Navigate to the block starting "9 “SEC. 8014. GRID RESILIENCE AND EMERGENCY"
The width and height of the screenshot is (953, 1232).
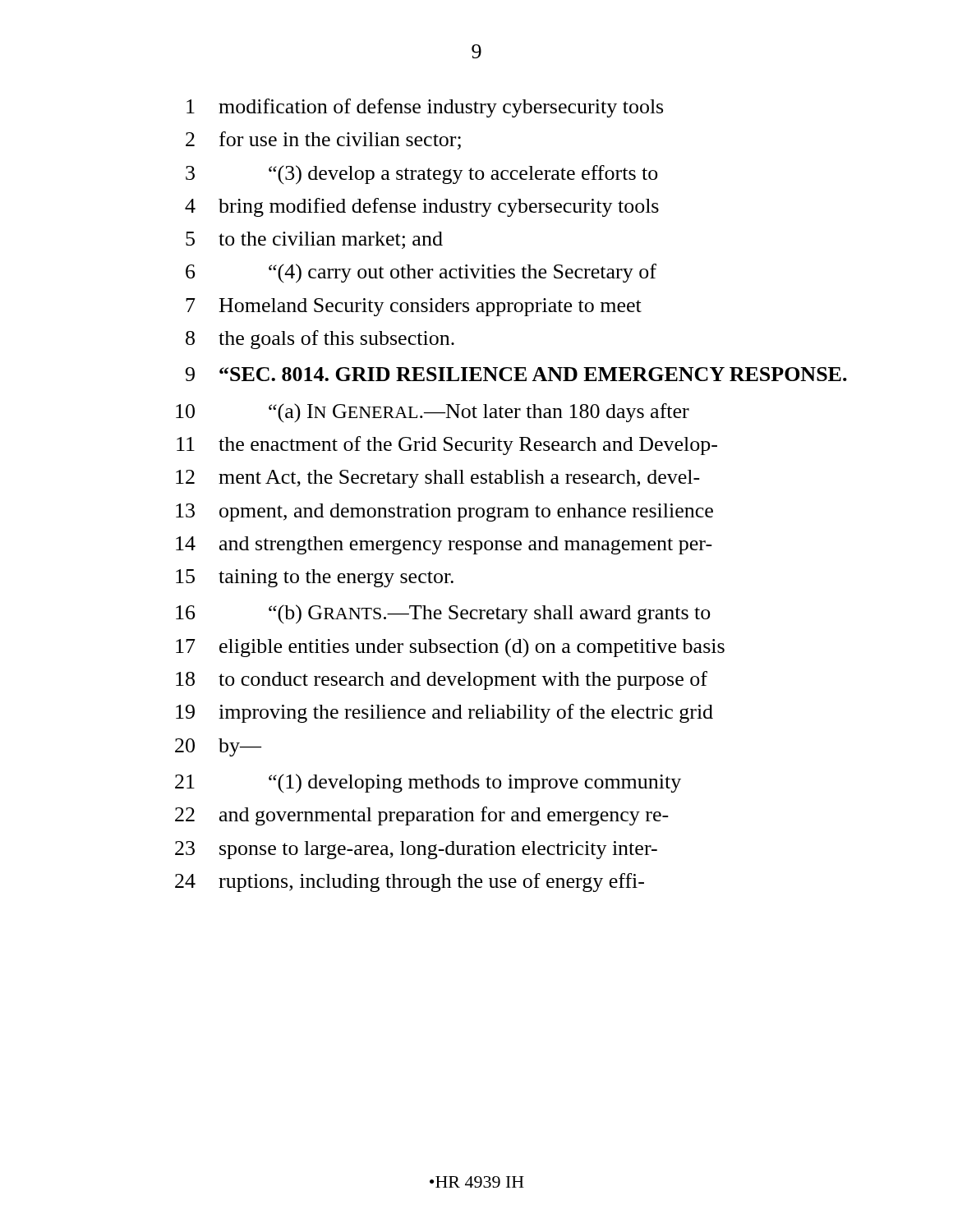click(x=509, y=375)
